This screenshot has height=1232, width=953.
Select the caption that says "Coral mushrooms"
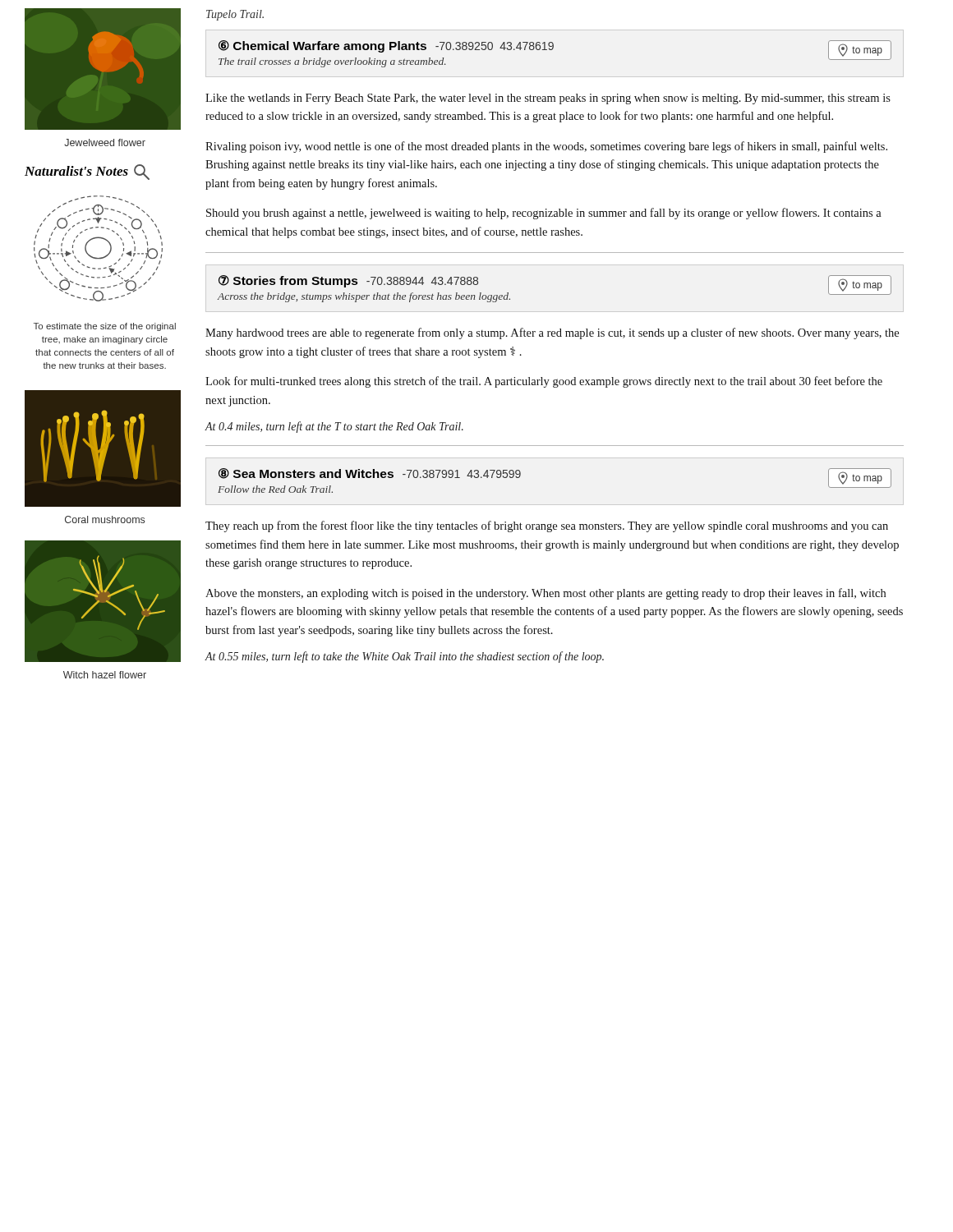(x=105, y=520)
